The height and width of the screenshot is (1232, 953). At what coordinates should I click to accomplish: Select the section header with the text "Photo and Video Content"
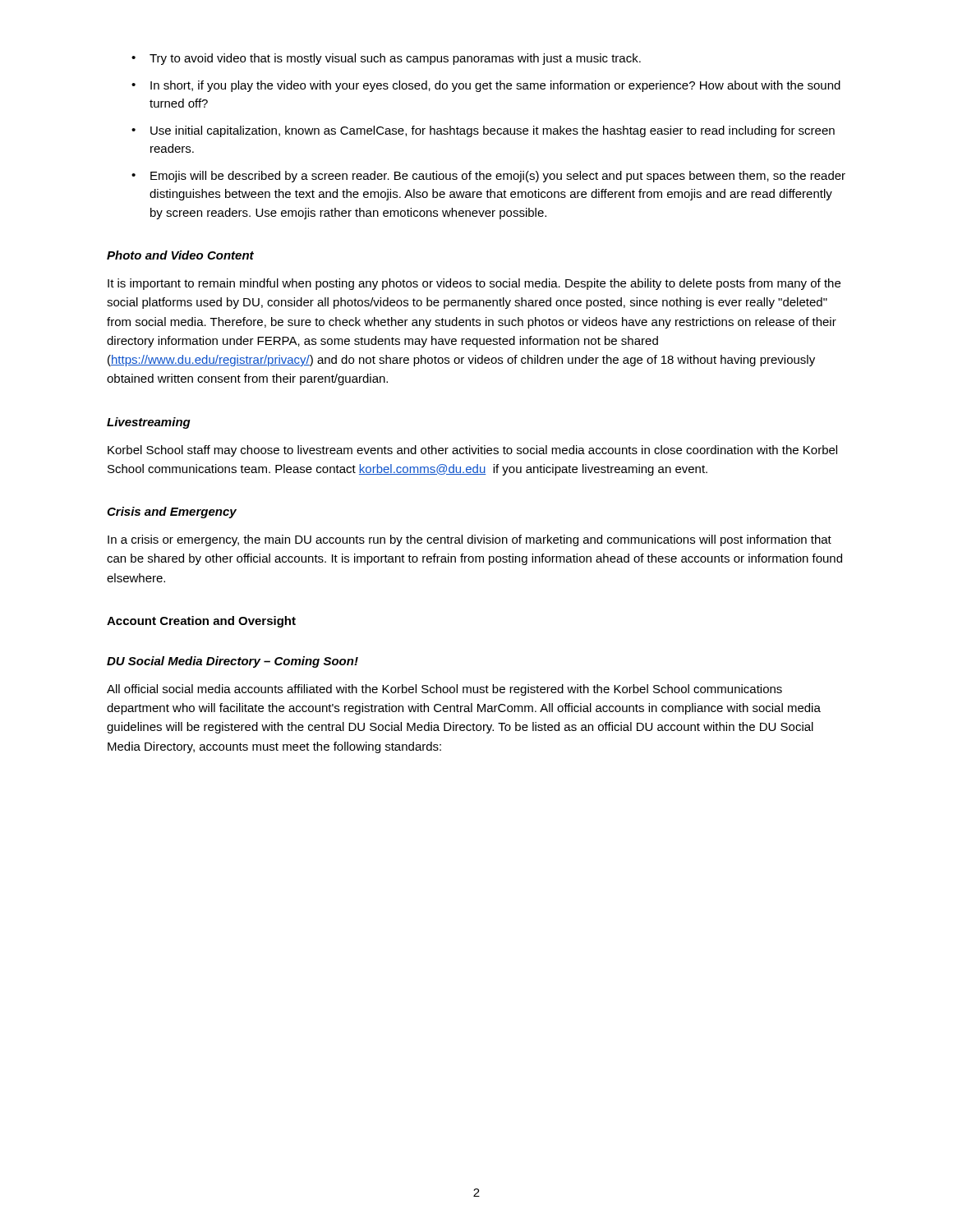click(x=180, y=255)
